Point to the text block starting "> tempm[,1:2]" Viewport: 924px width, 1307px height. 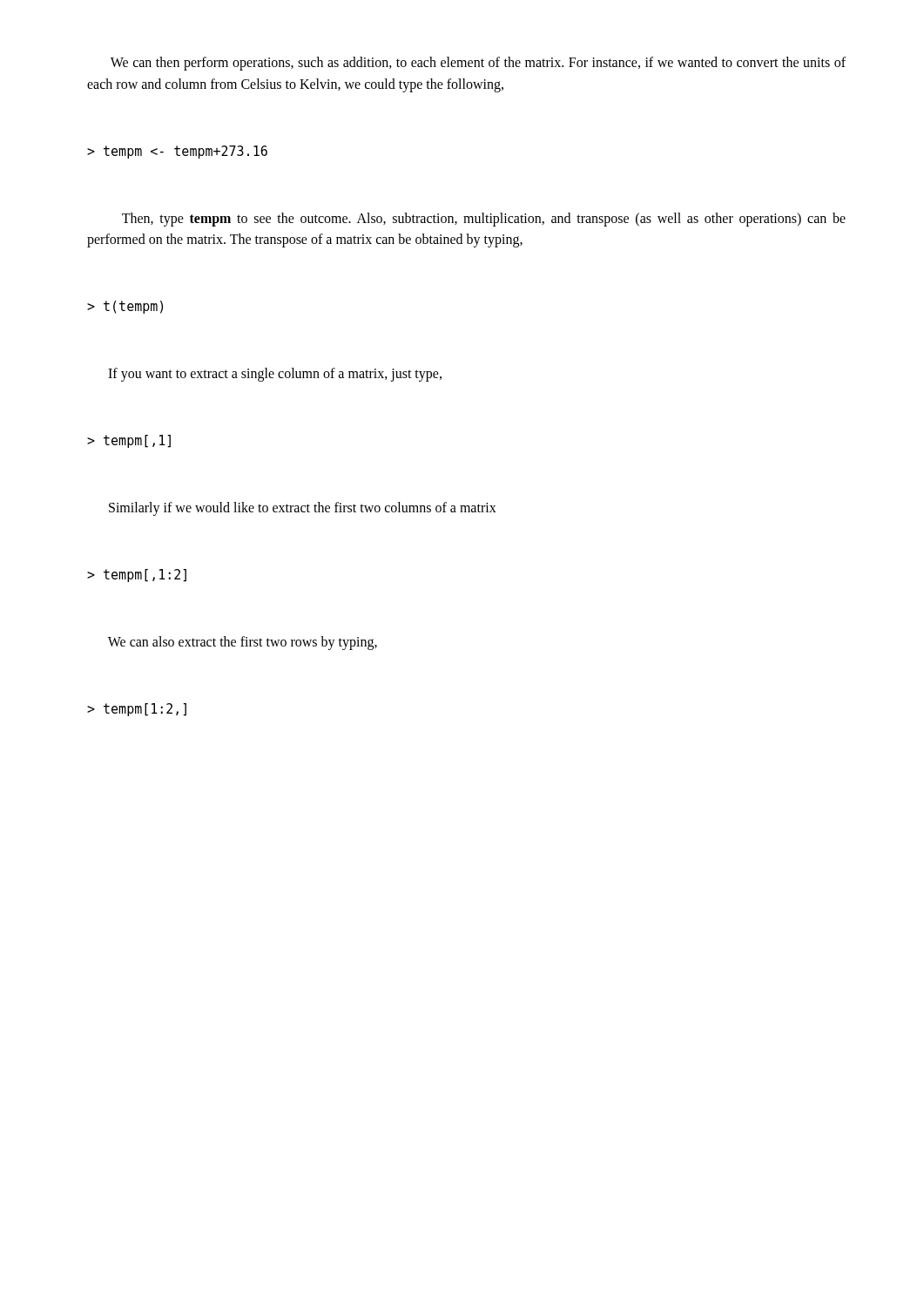(138, 575)
